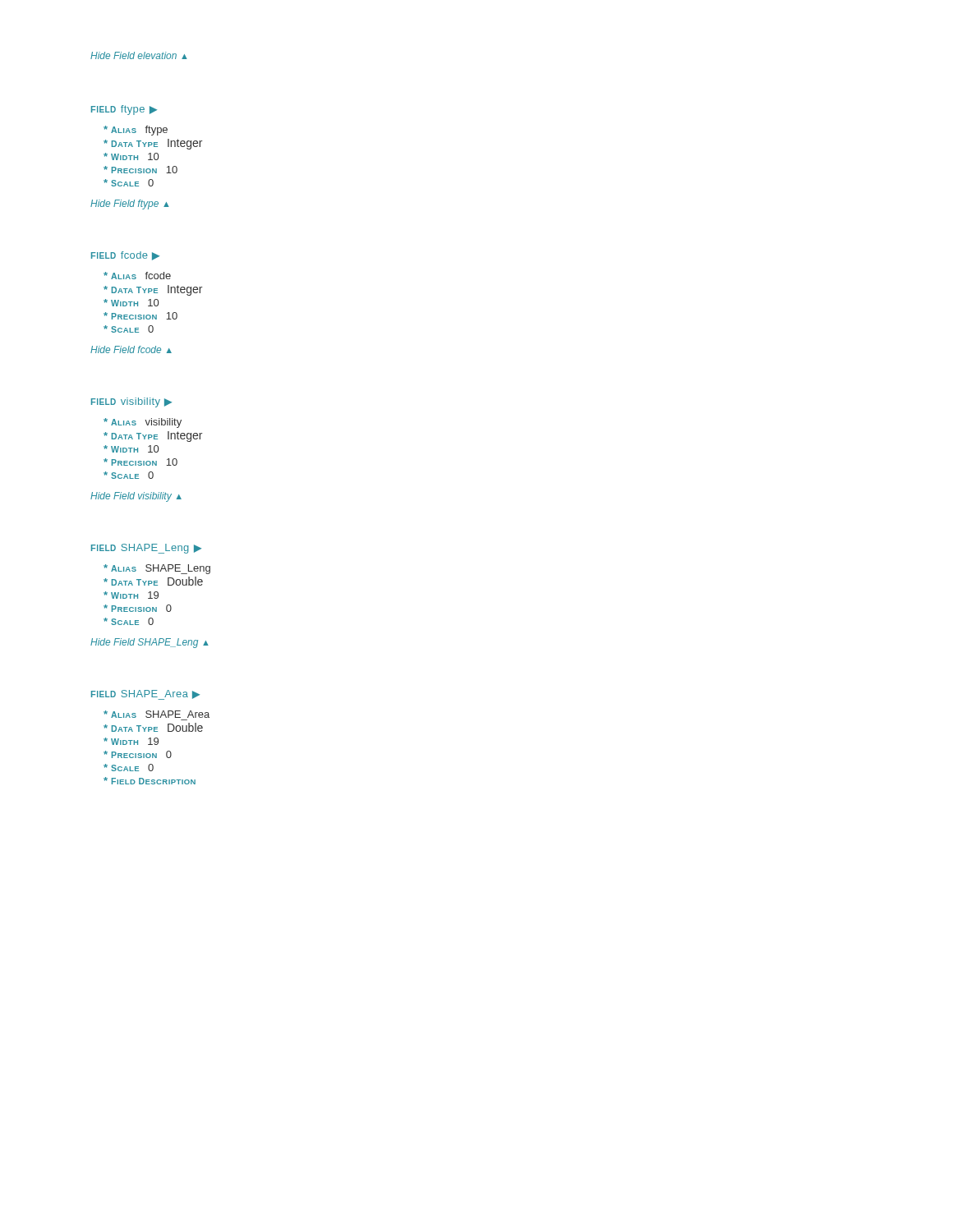
Task: Click on the section header that says "FIELD SHAPE_Leng ▶"
Action: pyautogui.click(x=146, y=549)
